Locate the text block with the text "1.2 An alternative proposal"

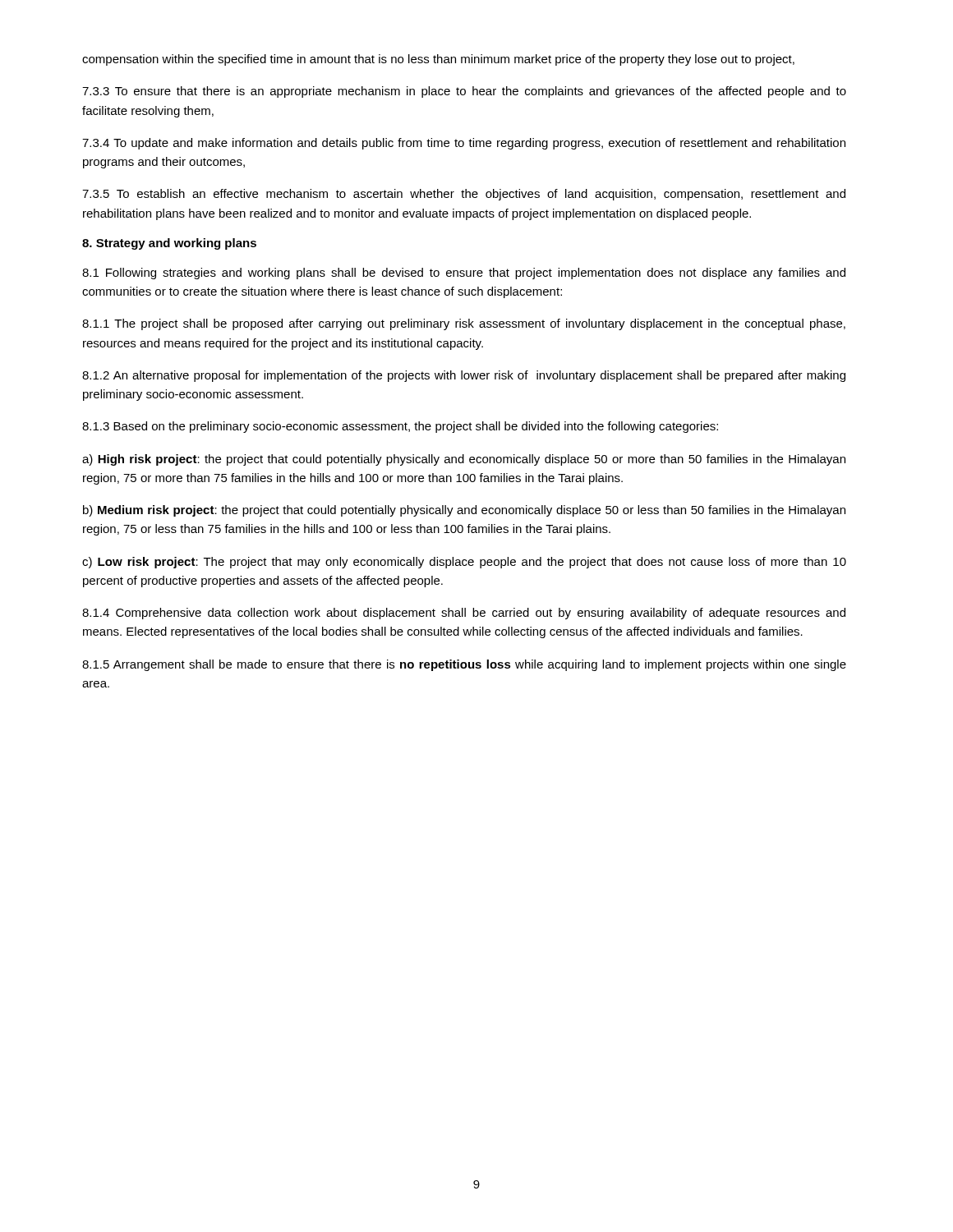coord(464,384)
